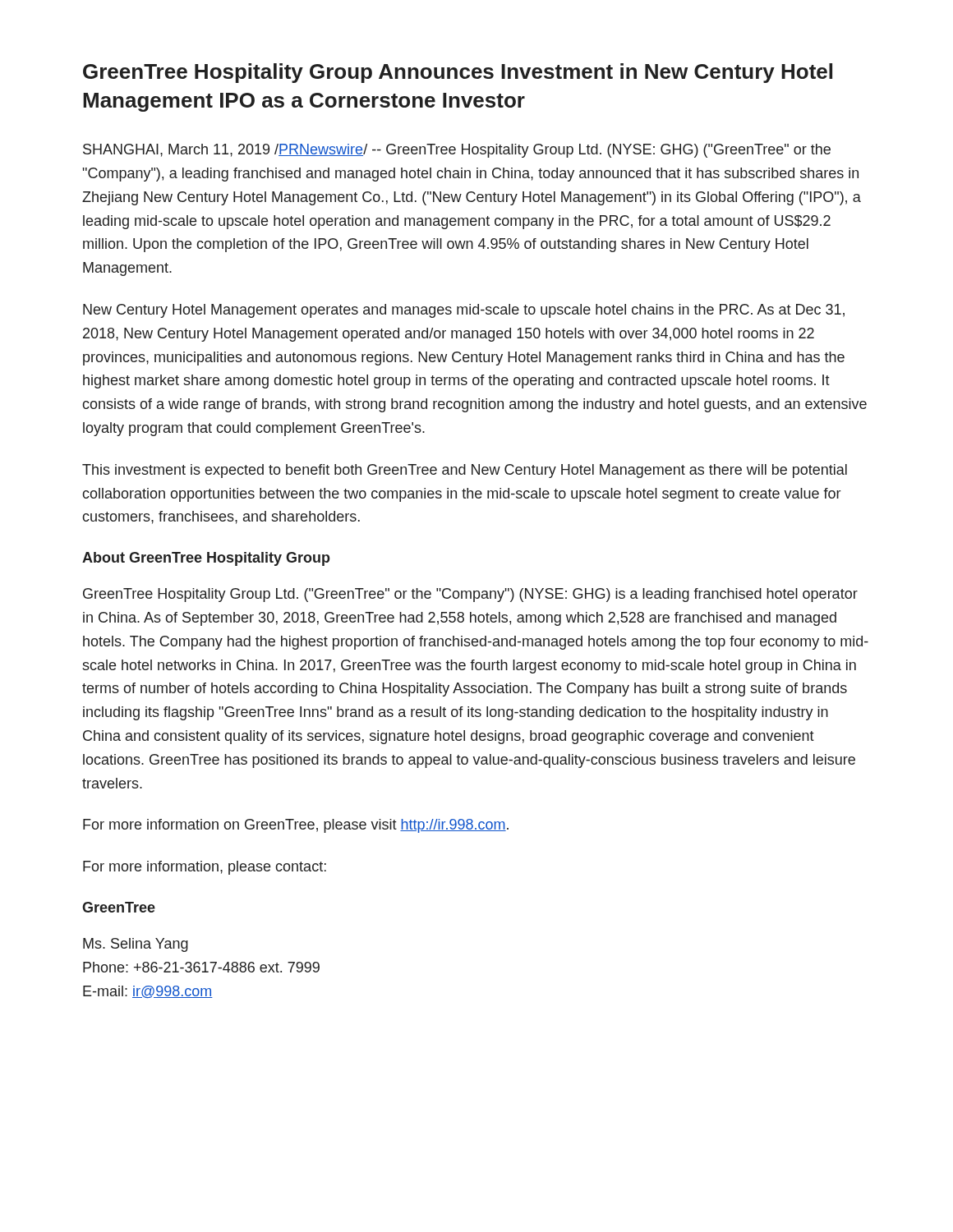Navigate to the region starting "For more information,"

[205, 867]
